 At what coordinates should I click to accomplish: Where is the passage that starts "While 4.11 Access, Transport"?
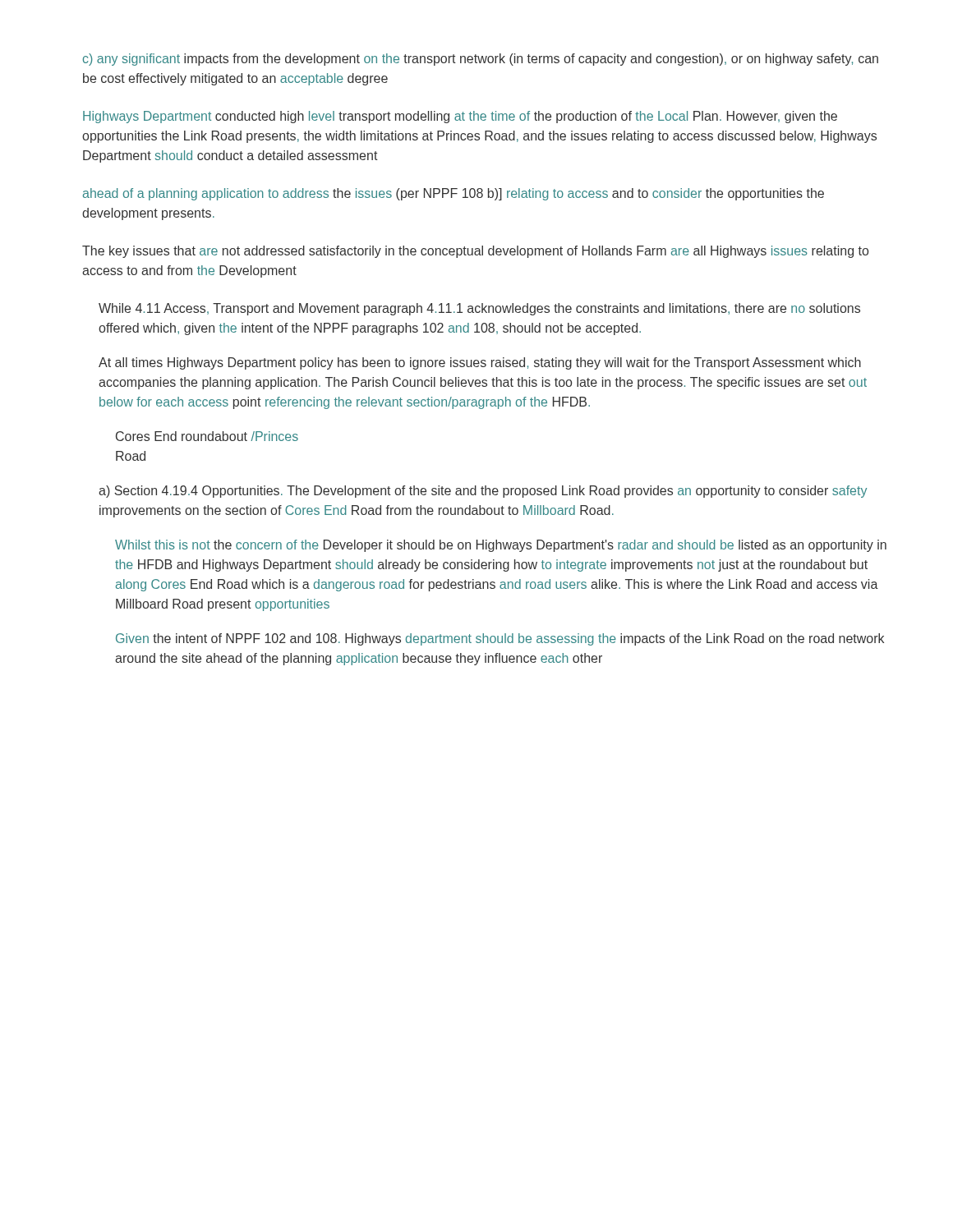click(x=480, y=318)
